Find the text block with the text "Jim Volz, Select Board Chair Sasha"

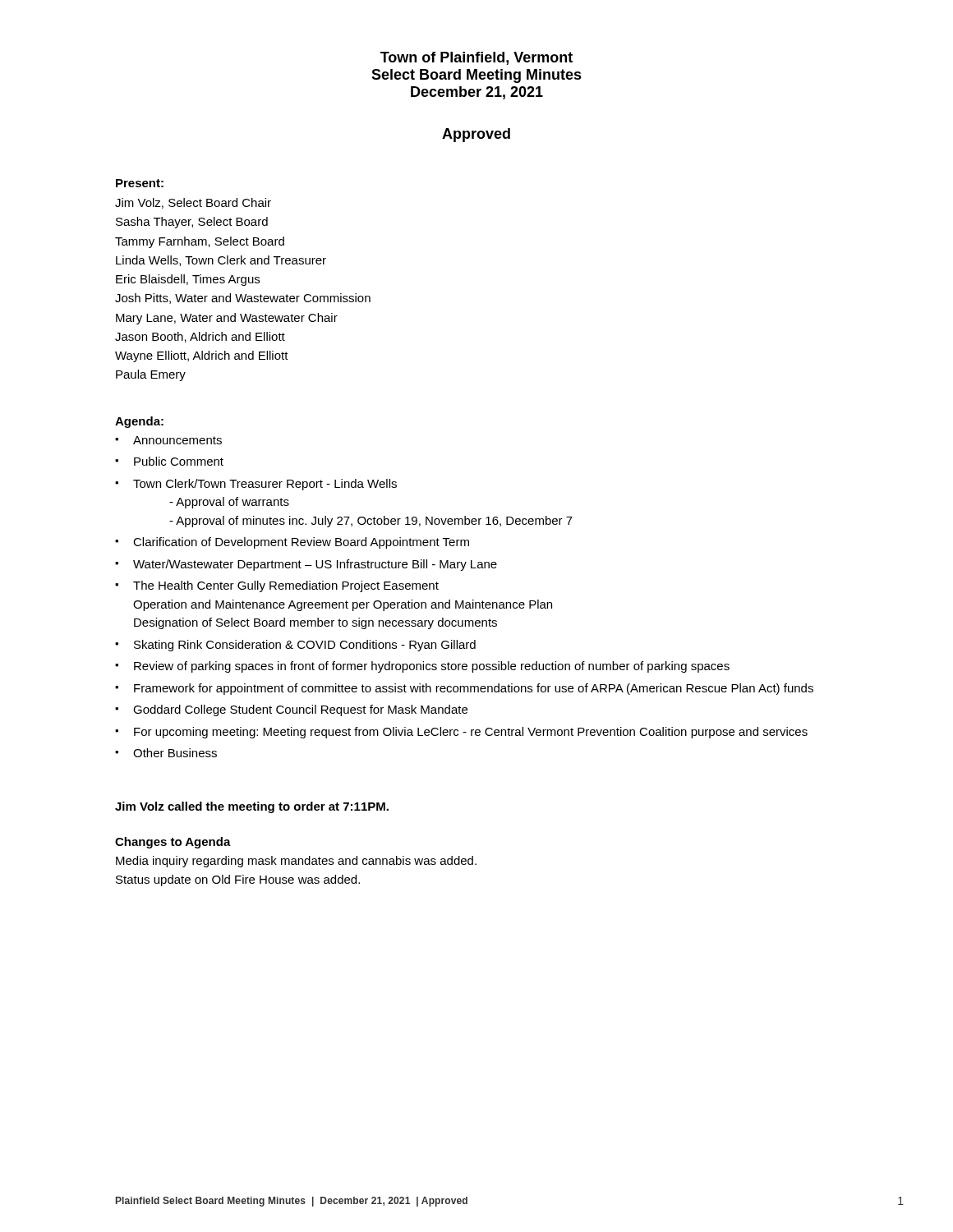click(x=193, y=203)
